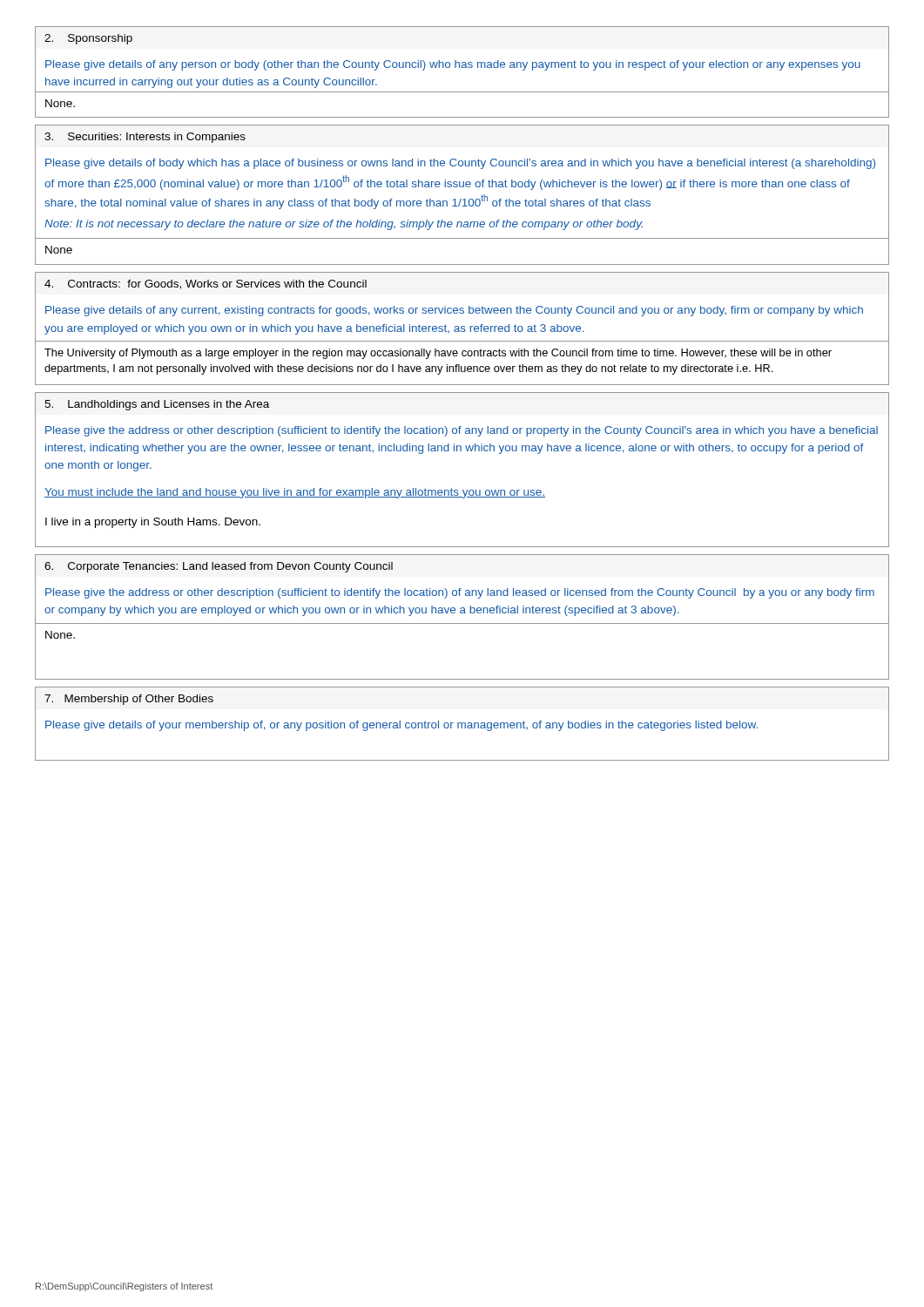This screenshot has width=924, height=1307.
Task: Locate the passage starting "Note: It is not necessary to"
Action: [x=344, y=224]
